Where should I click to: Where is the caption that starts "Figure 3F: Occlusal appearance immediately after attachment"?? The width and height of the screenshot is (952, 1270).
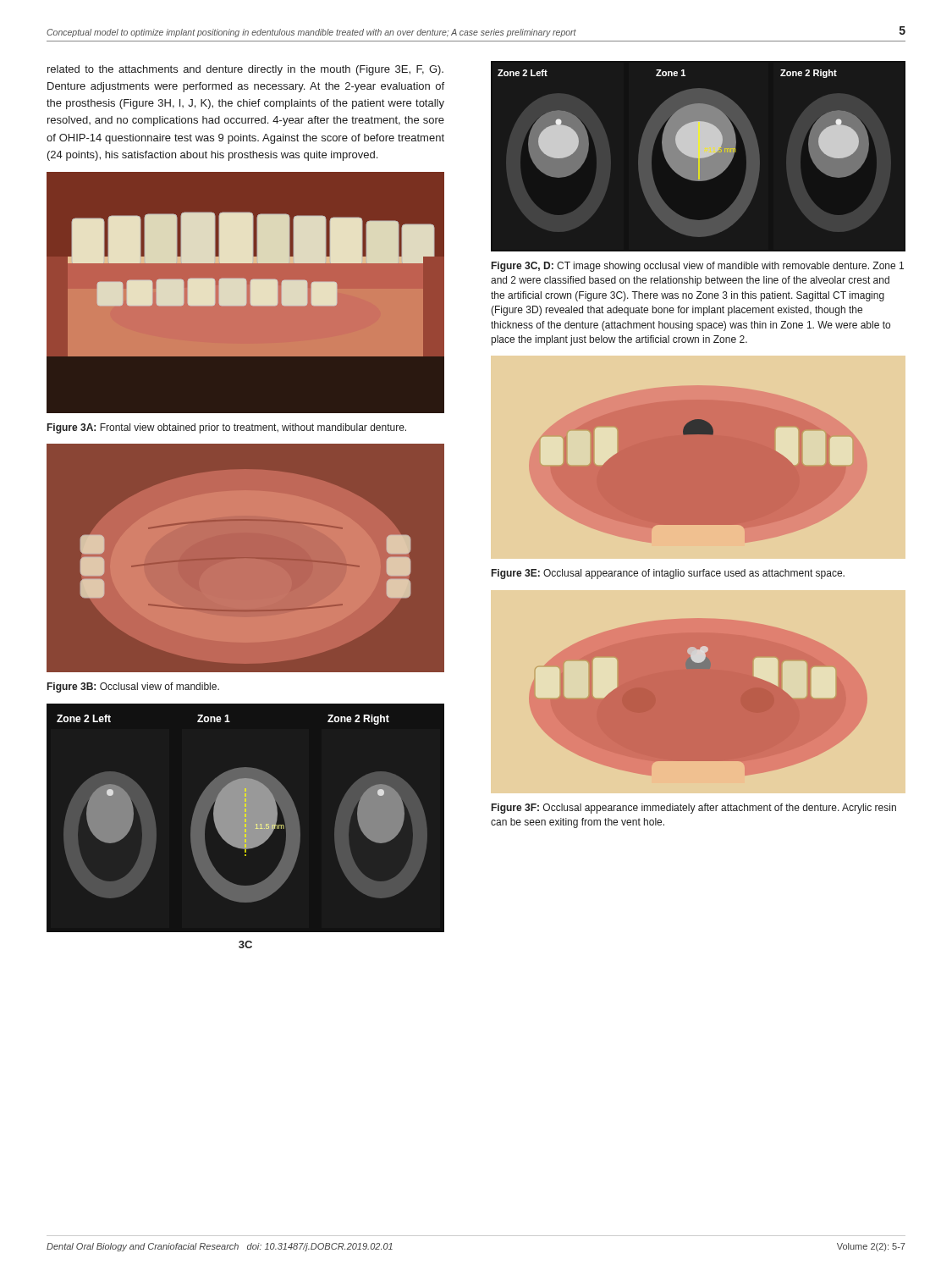click(694, 815)
